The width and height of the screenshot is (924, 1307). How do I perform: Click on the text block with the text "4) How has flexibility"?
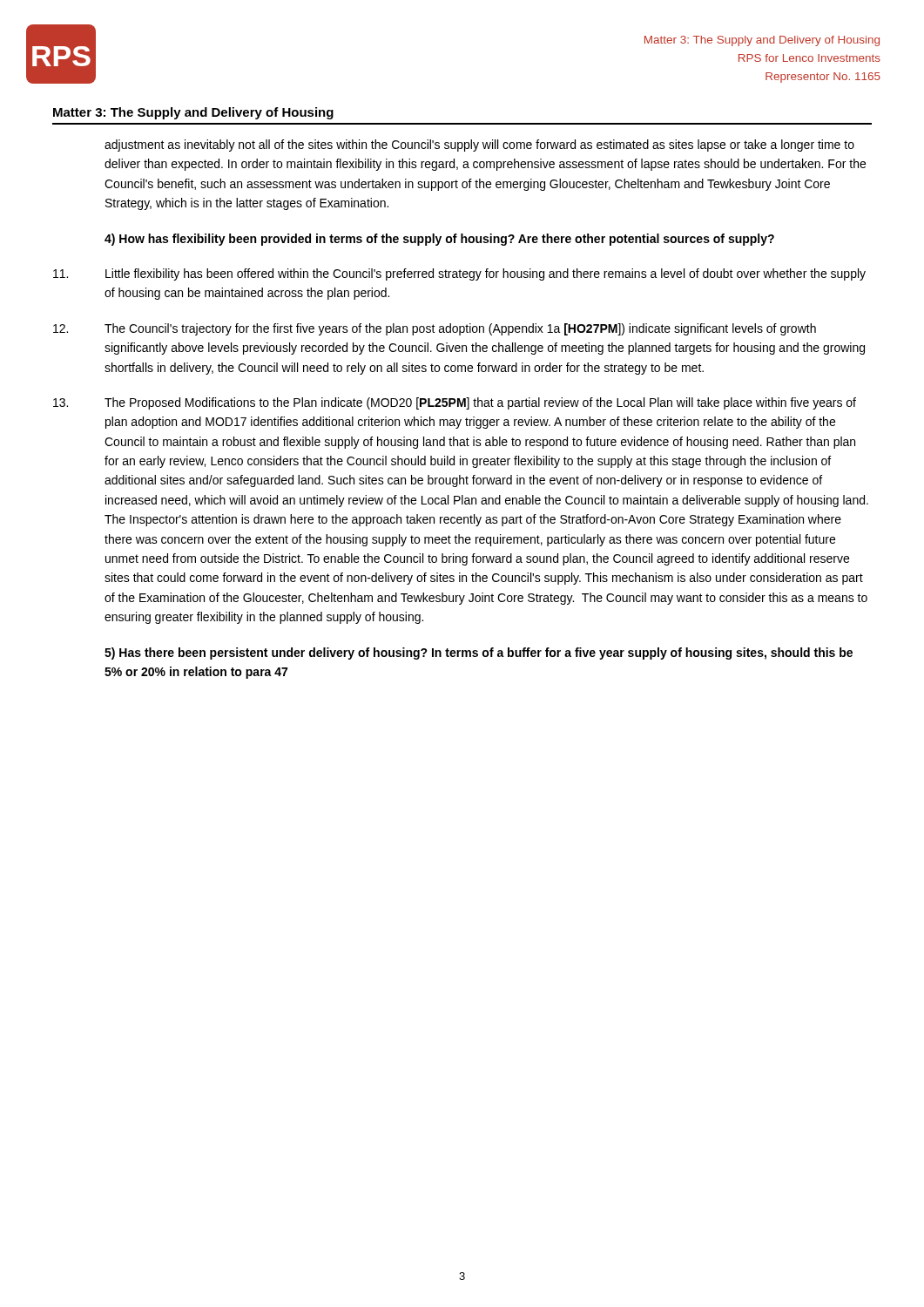(x=440, y=238)
